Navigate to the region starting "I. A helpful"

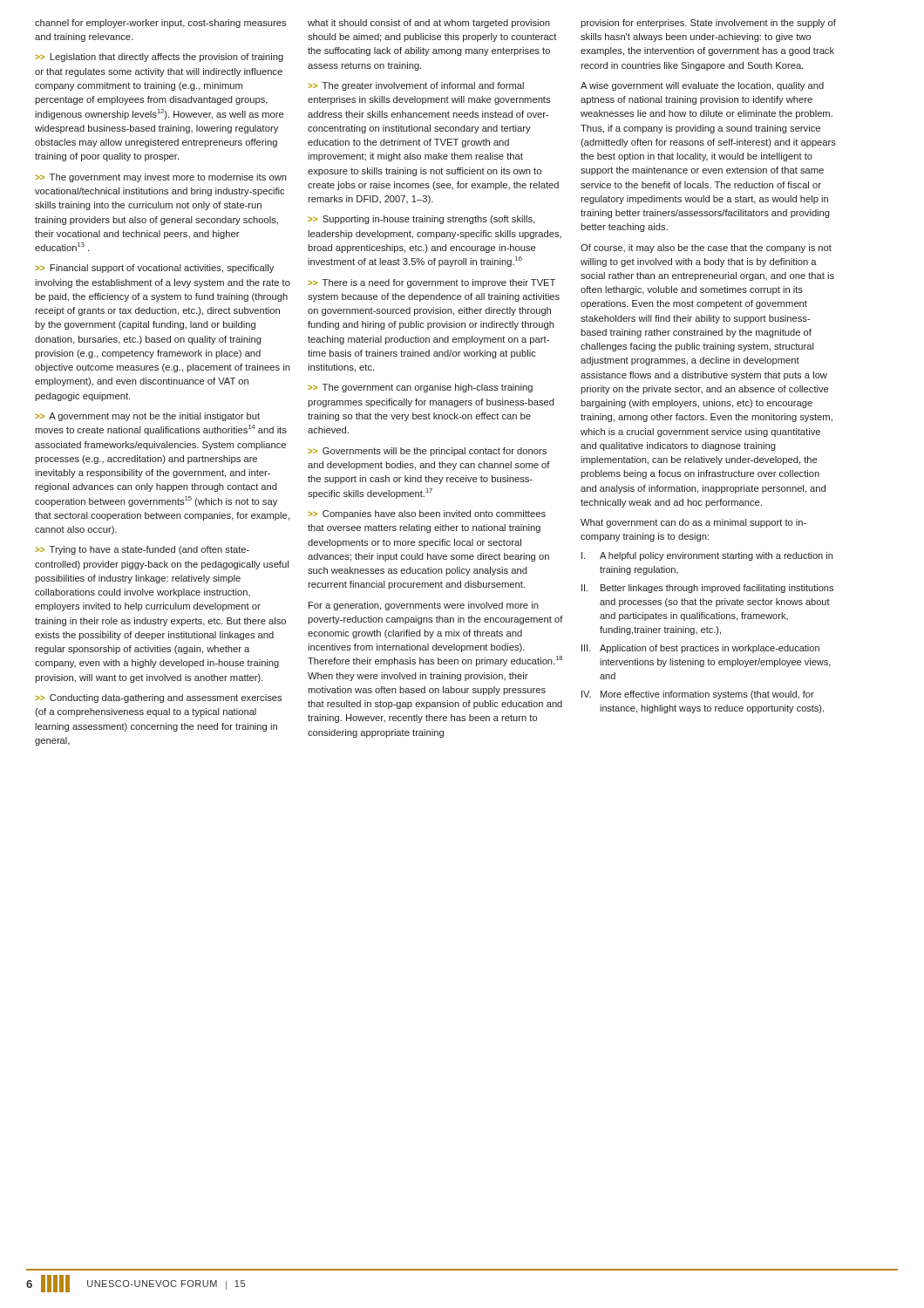tap(708, 633)
